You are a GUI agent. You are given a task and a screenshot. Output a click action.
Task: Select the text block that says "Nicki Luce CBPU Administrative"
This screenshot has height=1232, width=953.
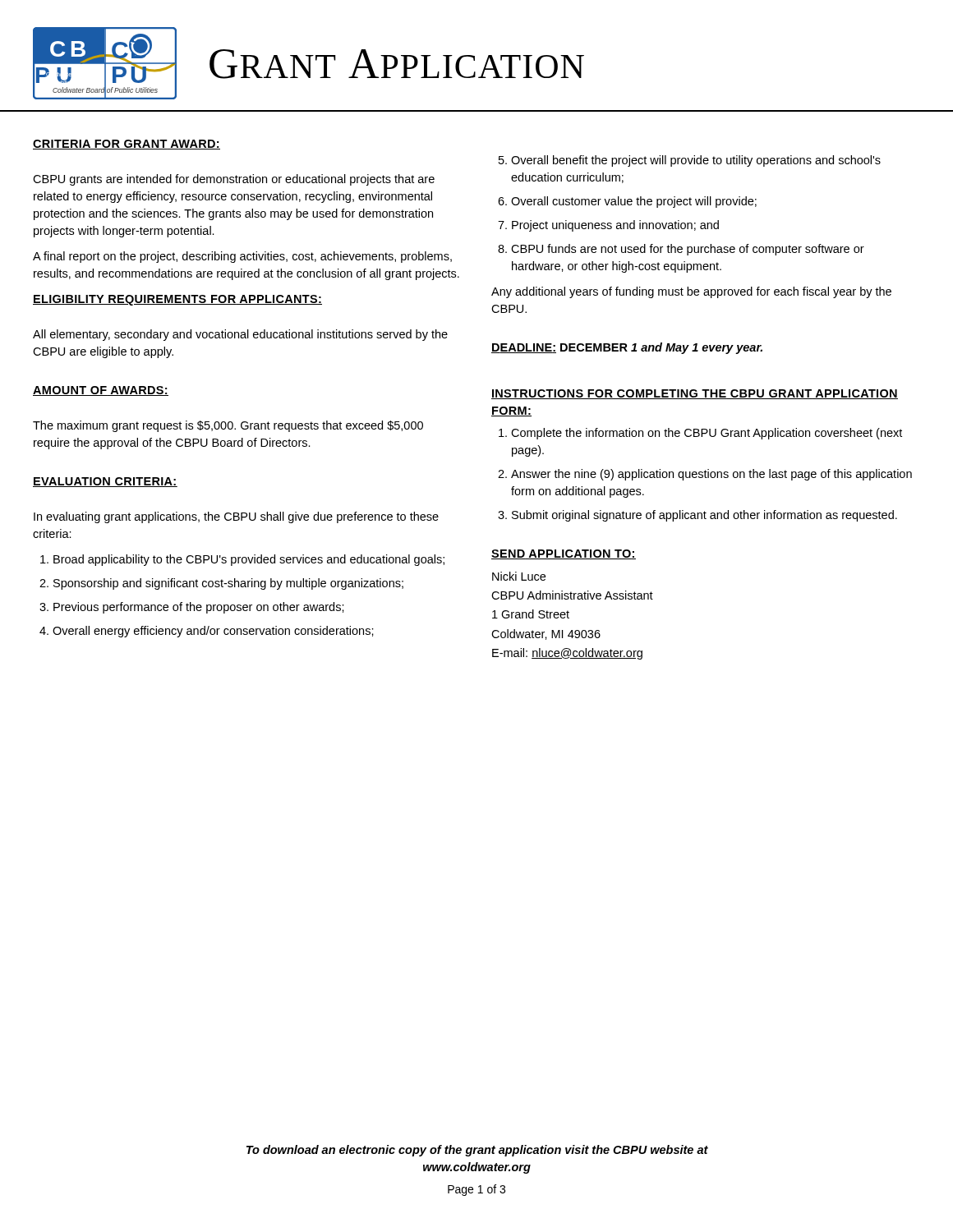tap(519, 576)
